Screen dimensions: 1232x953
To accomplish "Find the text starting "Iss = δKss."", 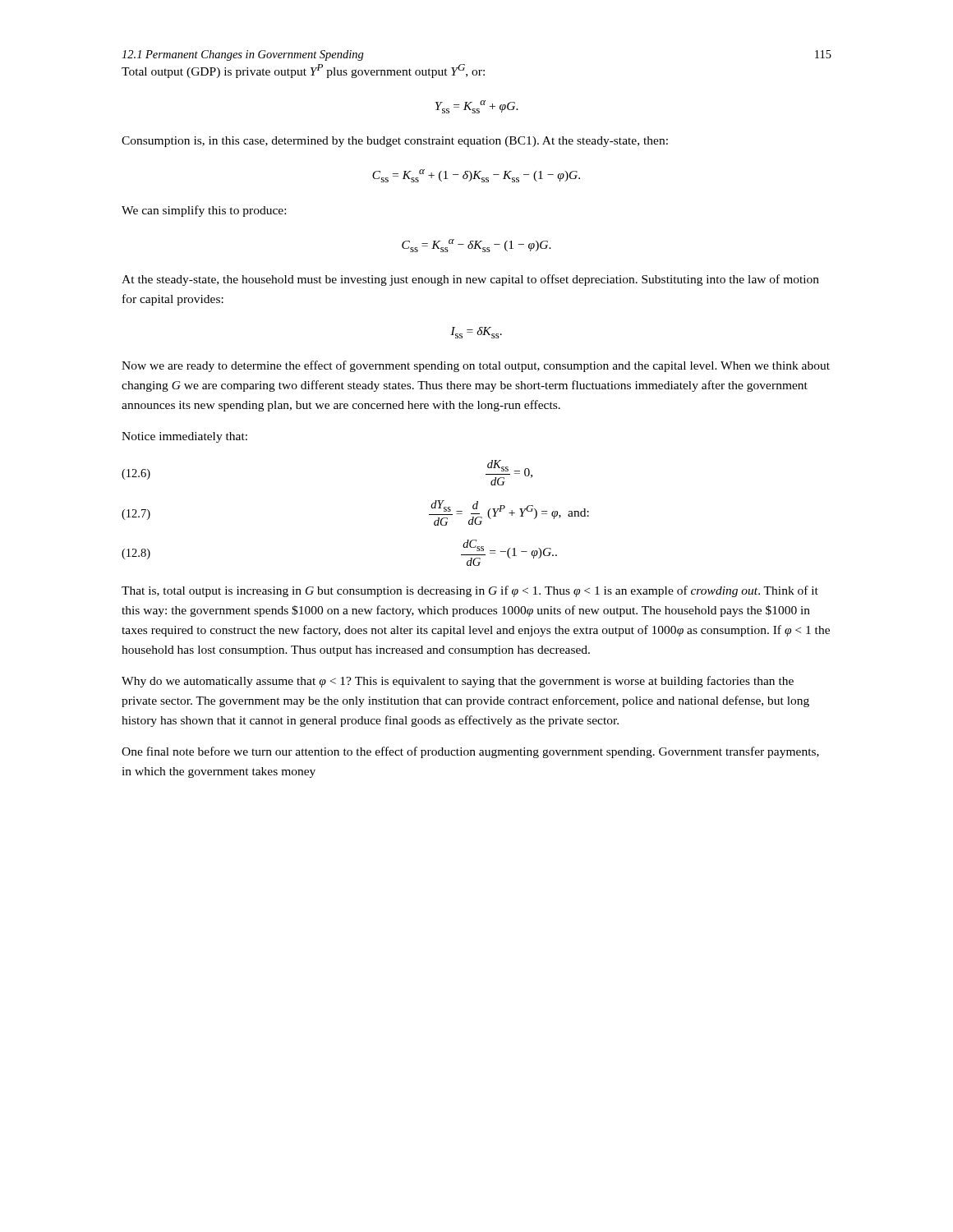I will pyautogui.click(x=476, y=332).
